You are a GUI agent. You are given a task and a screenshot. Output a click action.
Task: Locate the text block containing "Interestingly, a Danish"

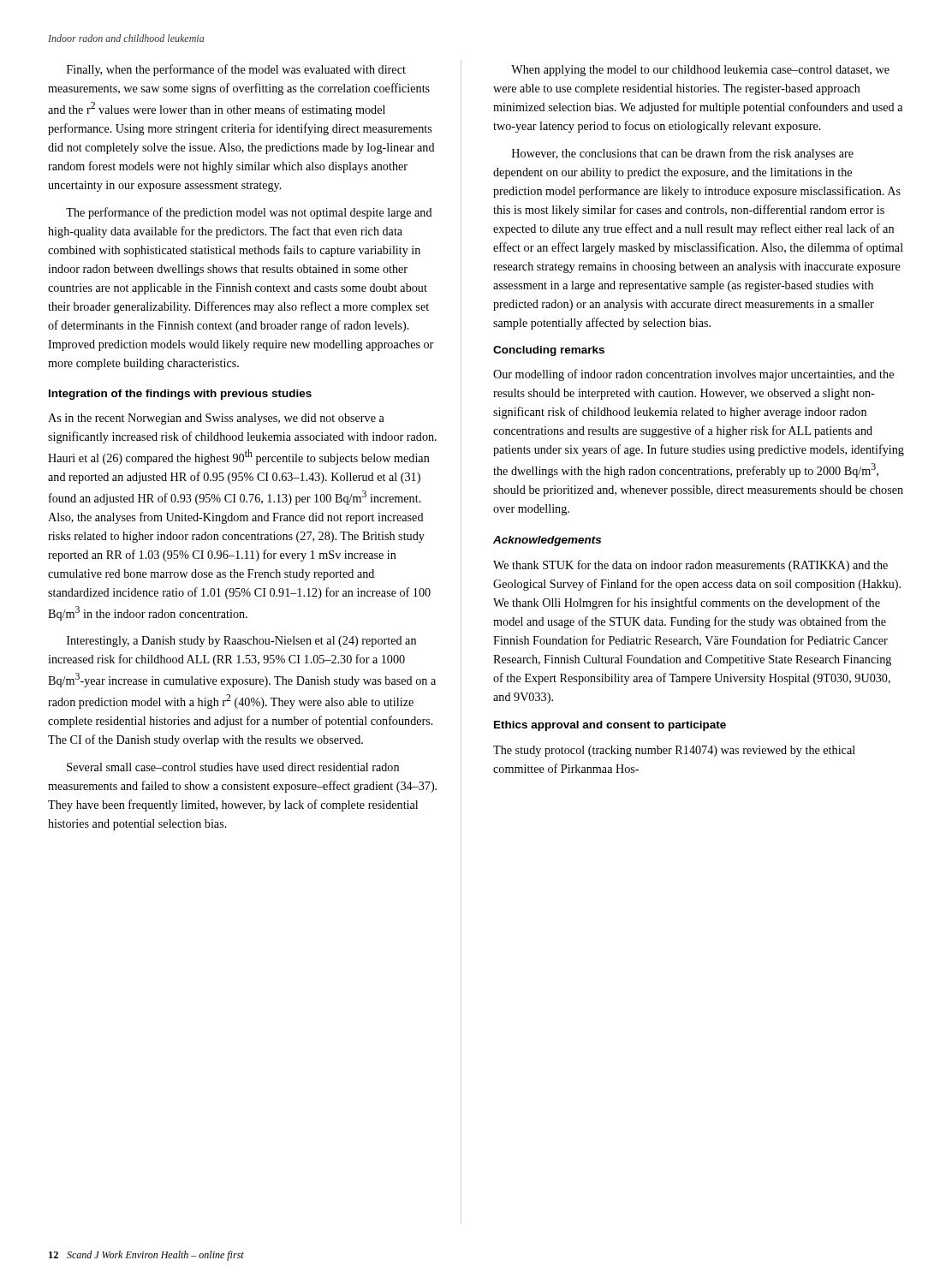click(x=243, y=690)
